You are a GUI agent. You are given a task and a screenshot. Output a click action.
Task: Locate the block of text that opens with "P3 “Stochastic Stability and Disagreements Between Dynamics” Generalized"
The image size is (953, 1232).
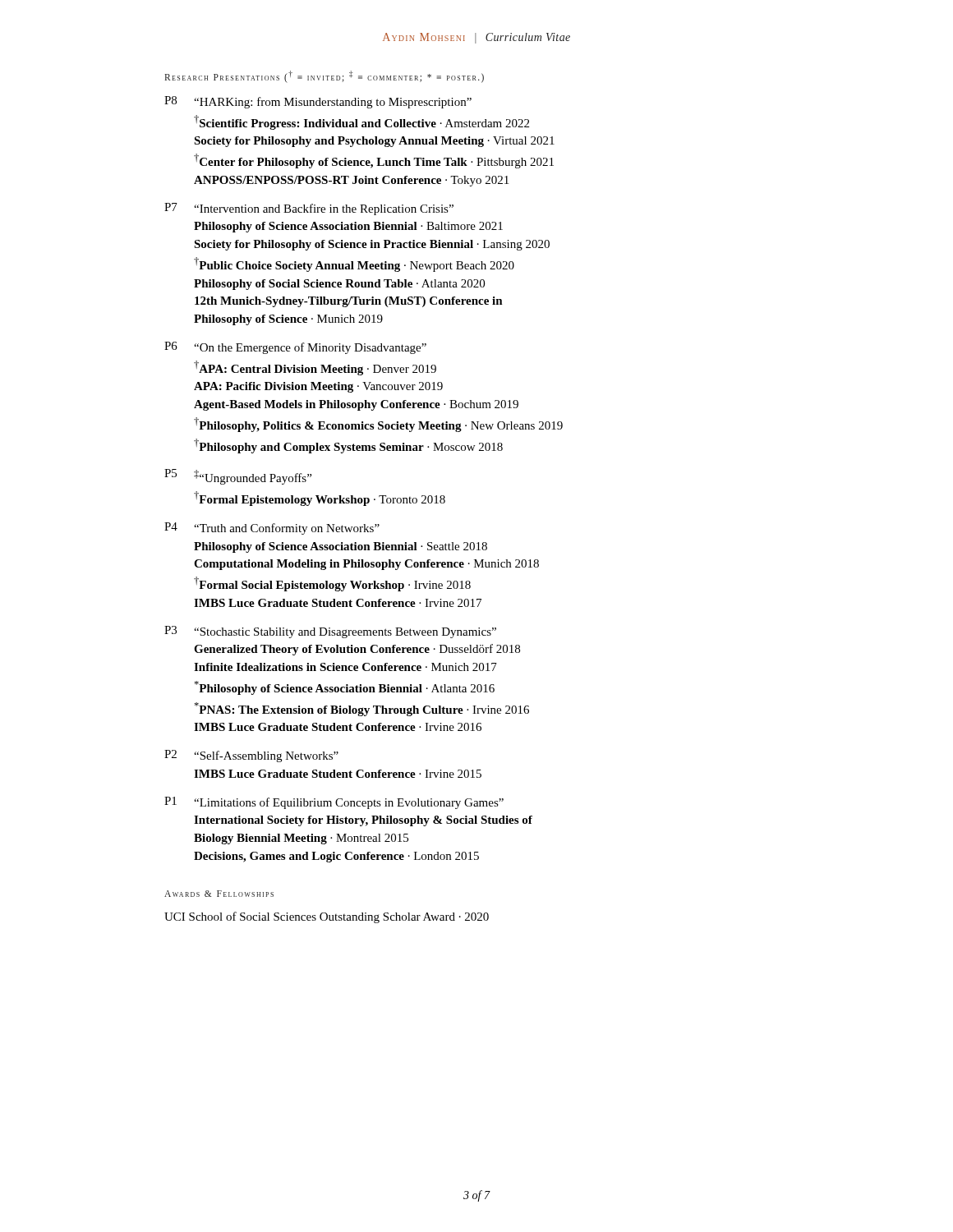pyautogui.click(x=476, y=680)
